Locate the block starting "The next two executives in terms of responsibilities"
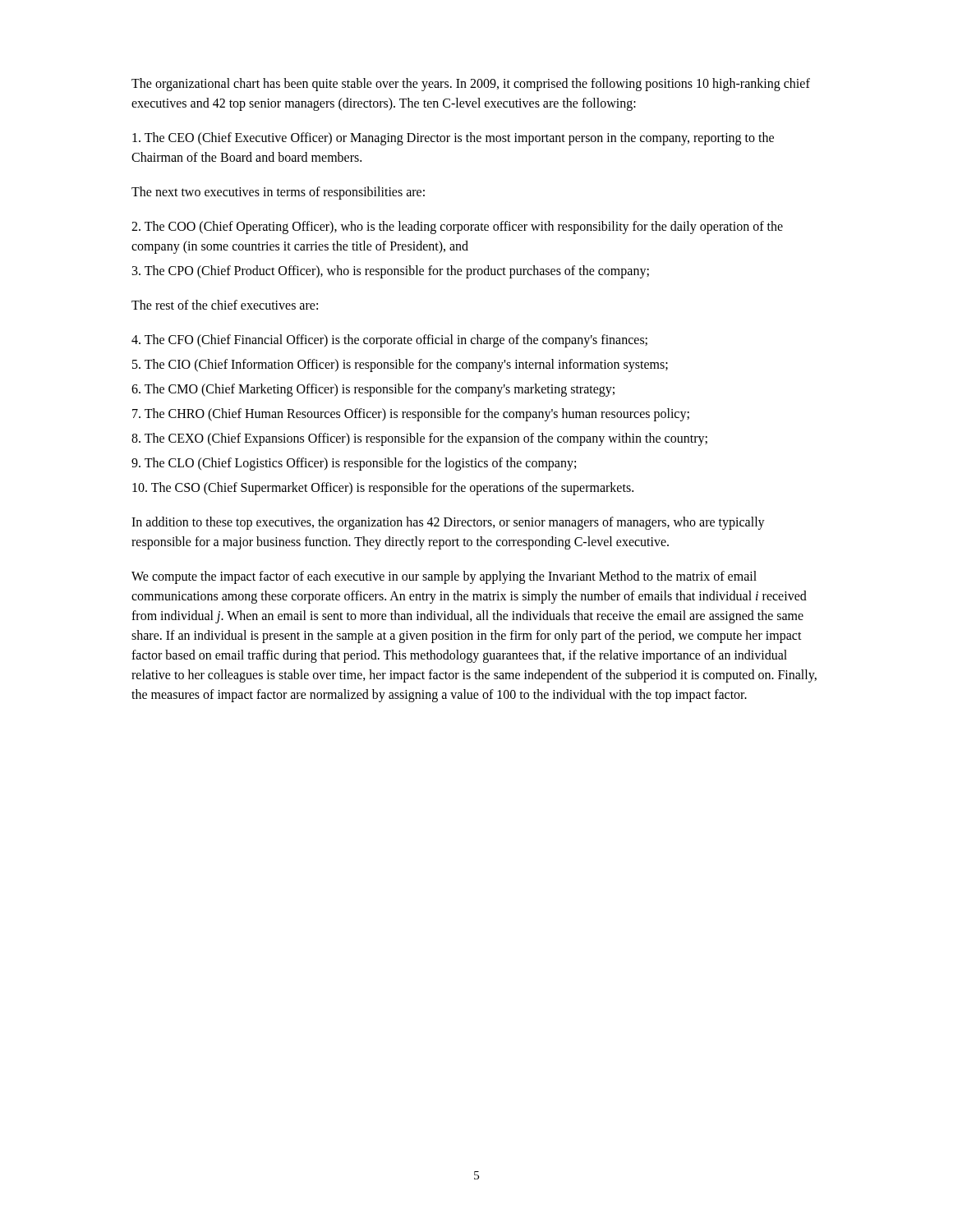The width and height of the screenshot is (953, 1232). coord(279,192)
